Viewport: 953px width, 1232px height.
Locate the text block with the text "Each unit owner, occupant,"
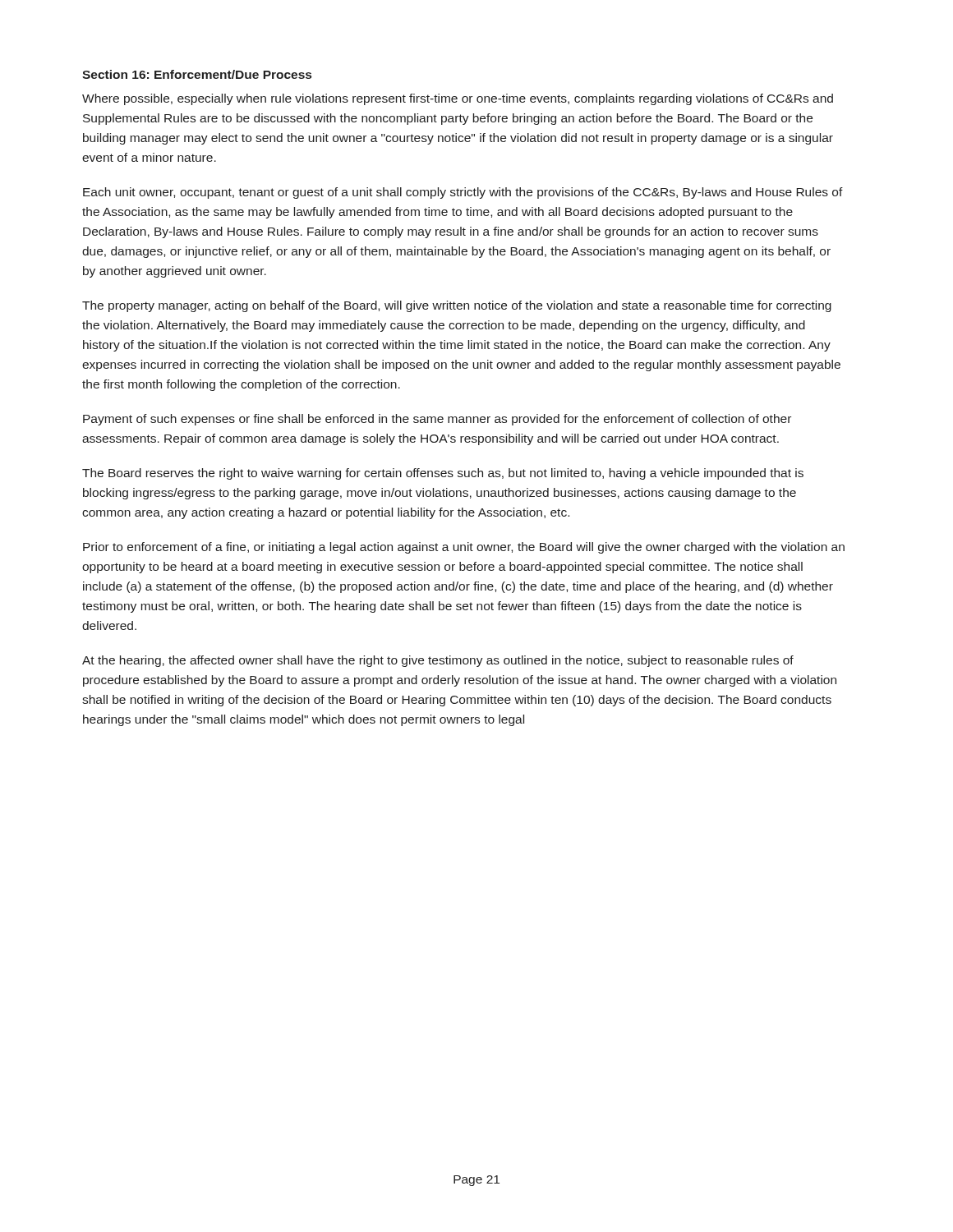(x=462, y=231)
